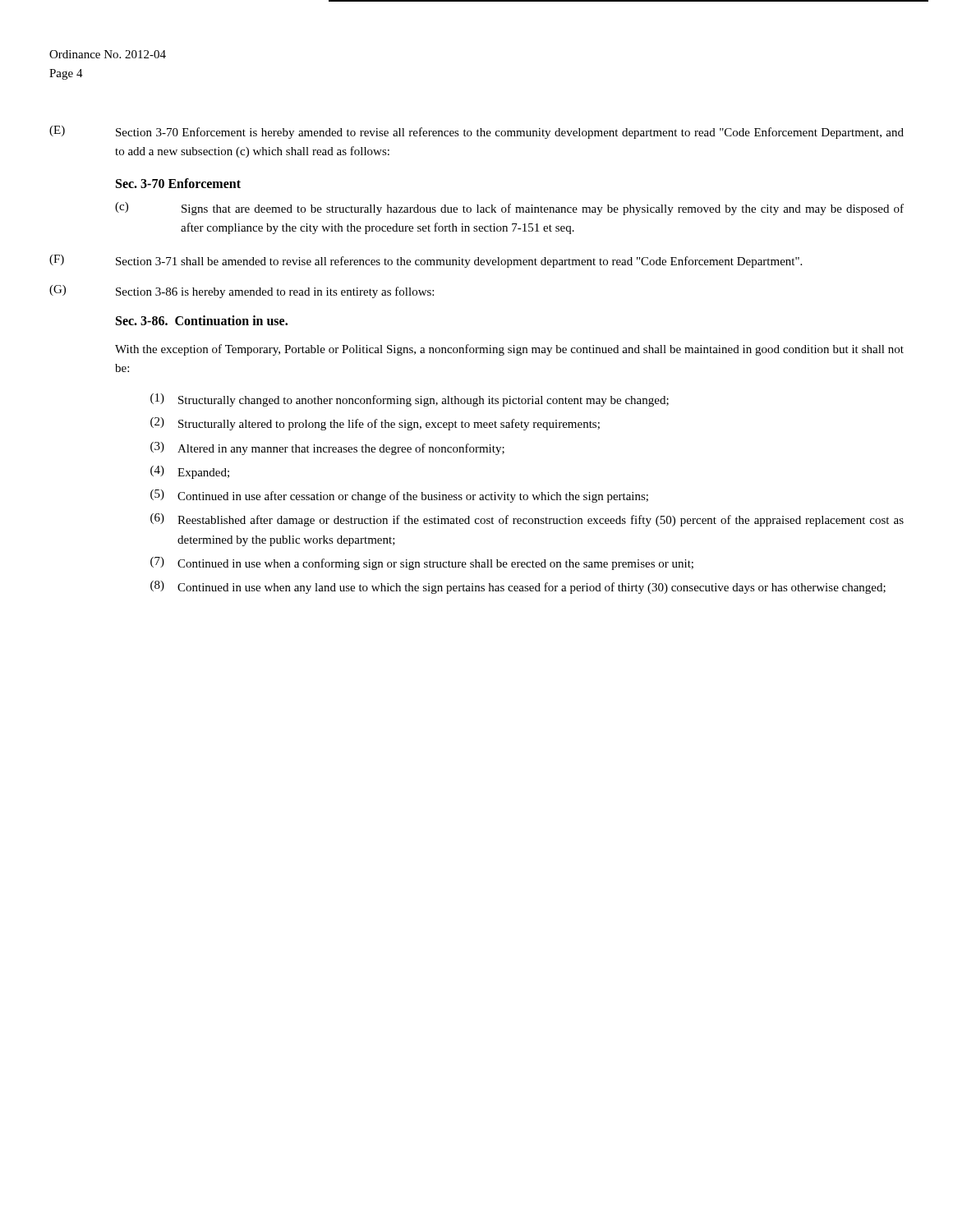Point to the block starting "(7) Continued in use when a conforming"
Image resolution: width=953 pixels, height=1232 pixels.
click(x=509, y=564)
